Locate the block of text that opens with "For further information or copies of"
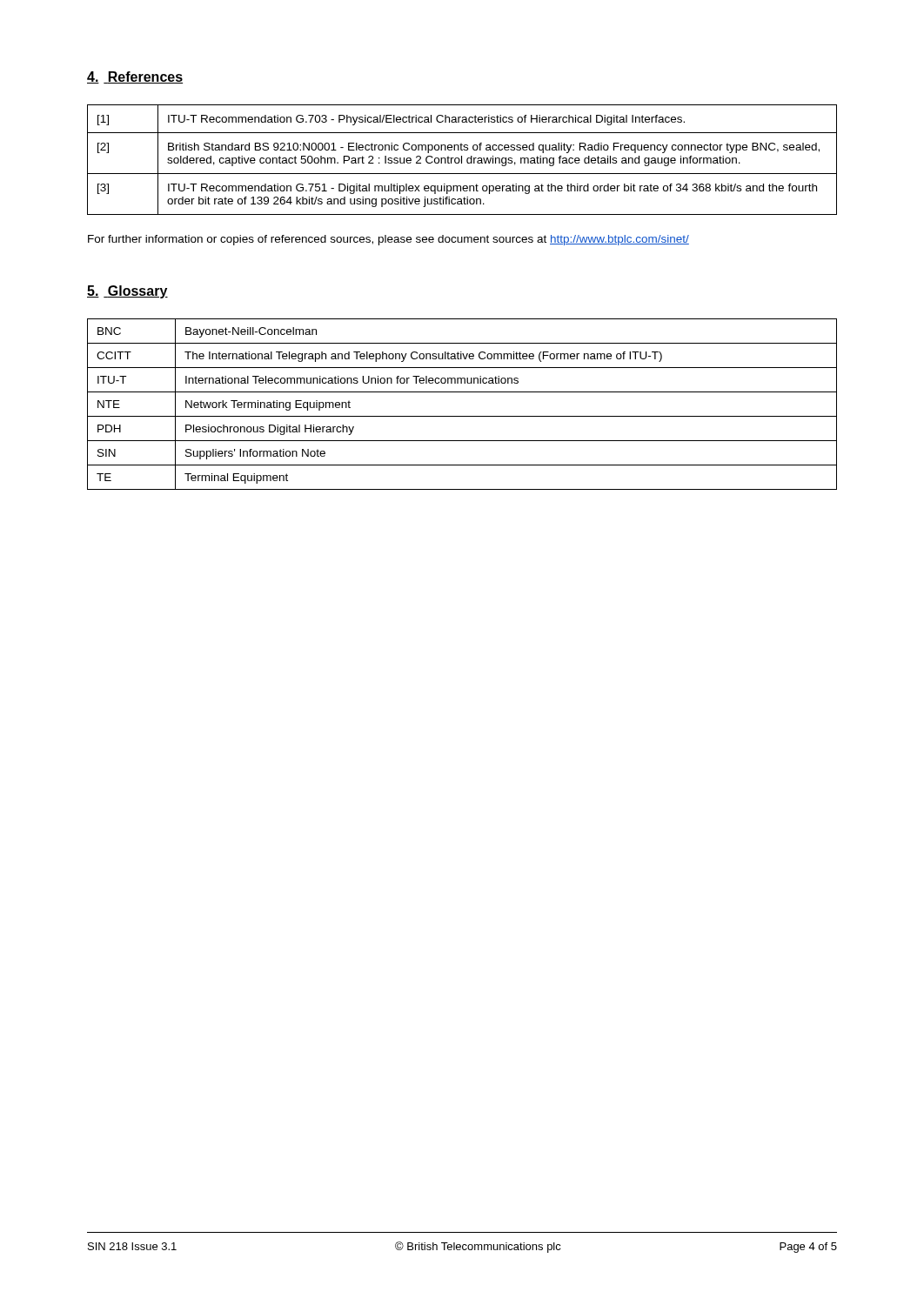 [388, 239]
